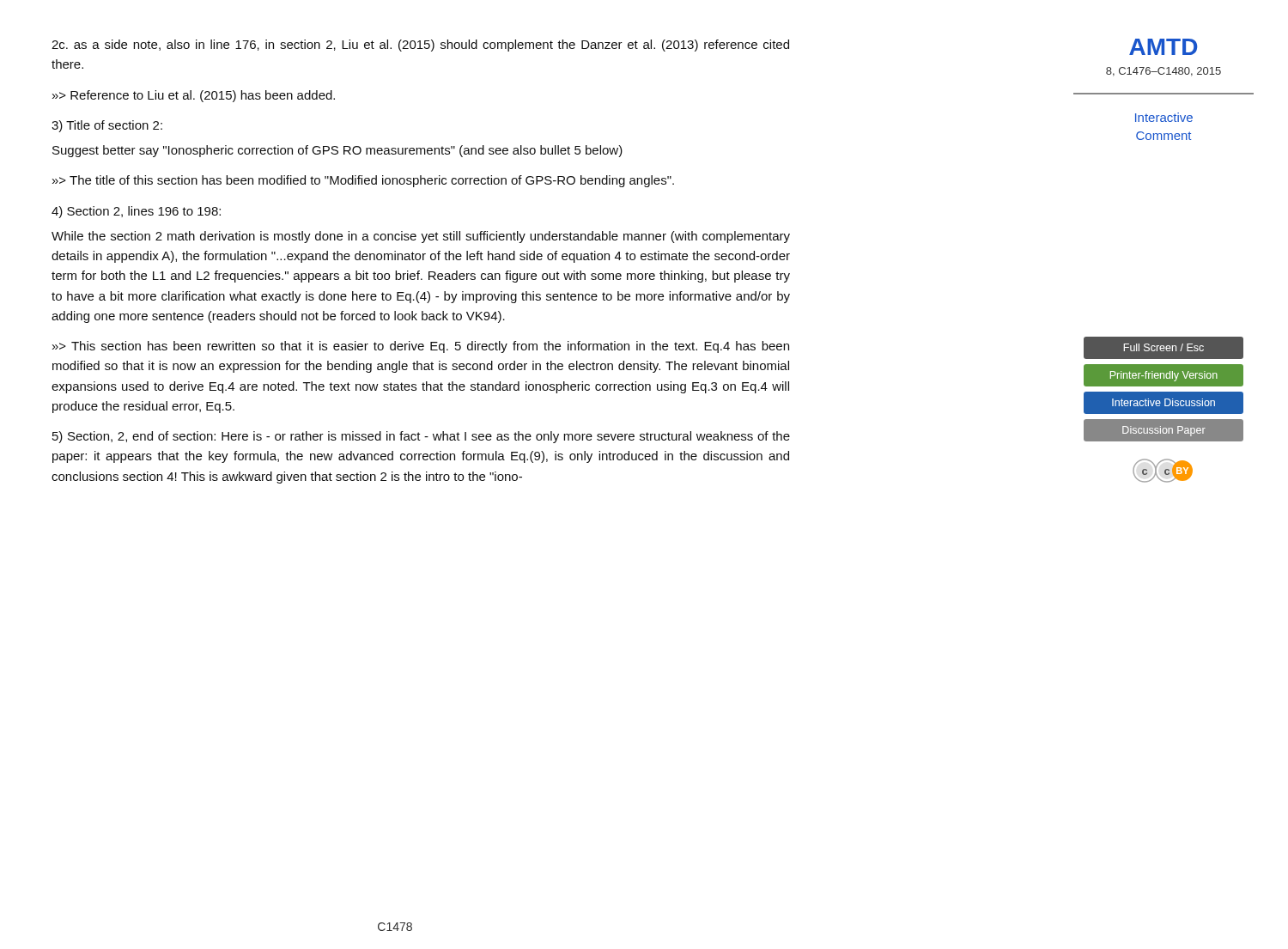Screen dimensions: 949x1288
Task: Select the block starting "»> The title of this section has been"
Action: [x=363, y=180]
